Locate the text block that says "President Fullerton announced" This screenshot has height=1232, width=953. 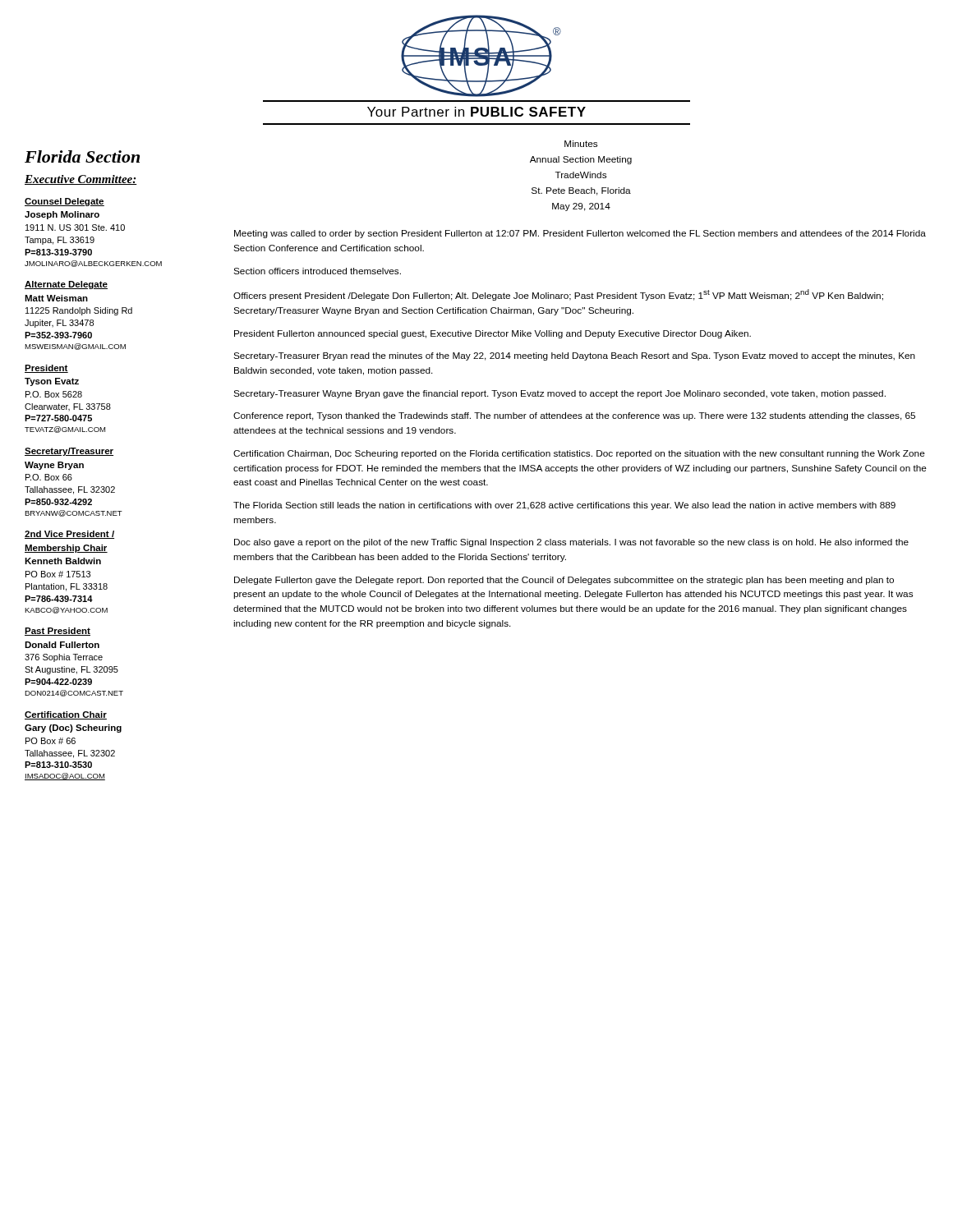click(581, 334)
